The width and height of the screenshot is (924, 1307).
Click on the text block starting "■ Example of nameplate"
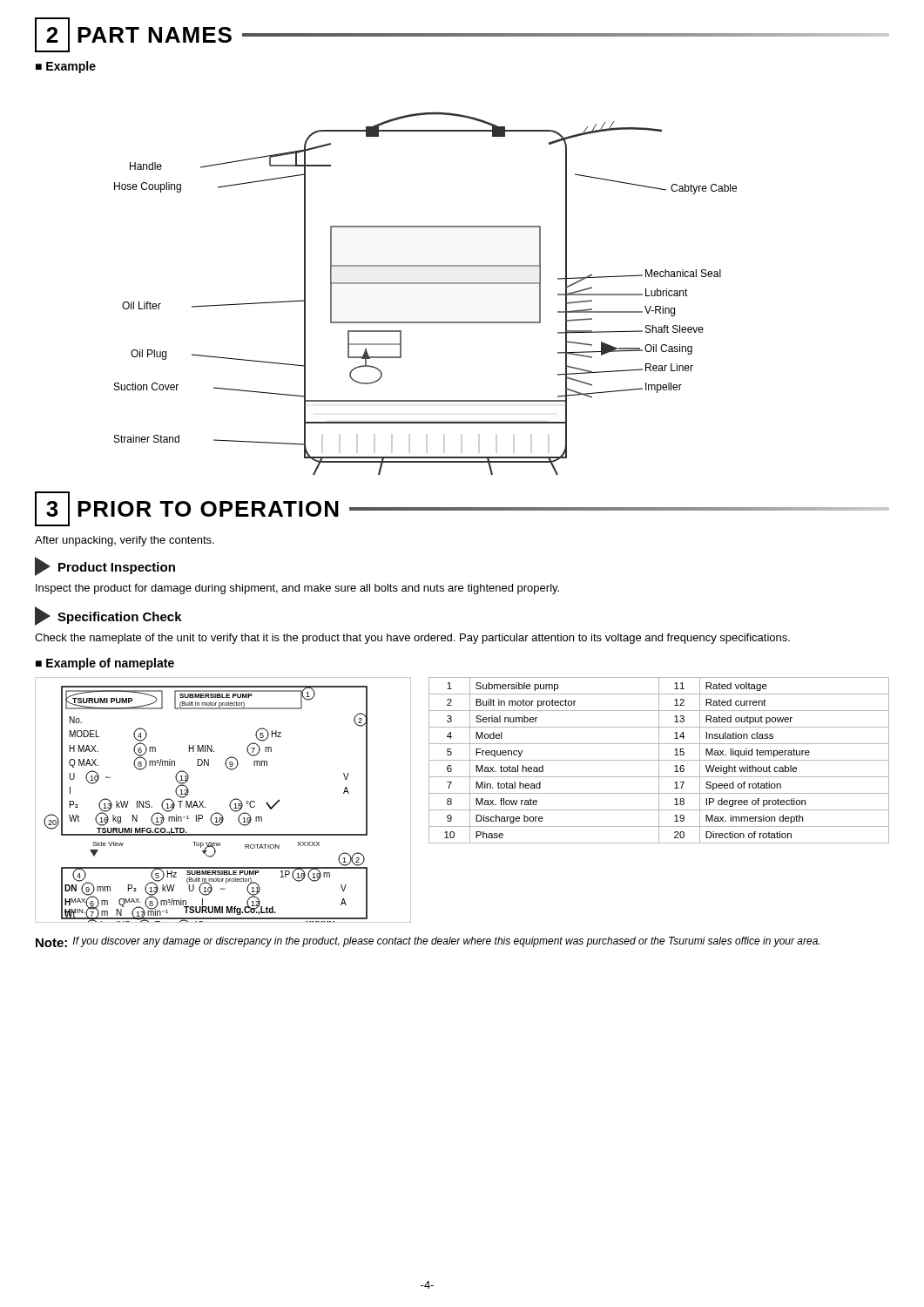(105, 663)
